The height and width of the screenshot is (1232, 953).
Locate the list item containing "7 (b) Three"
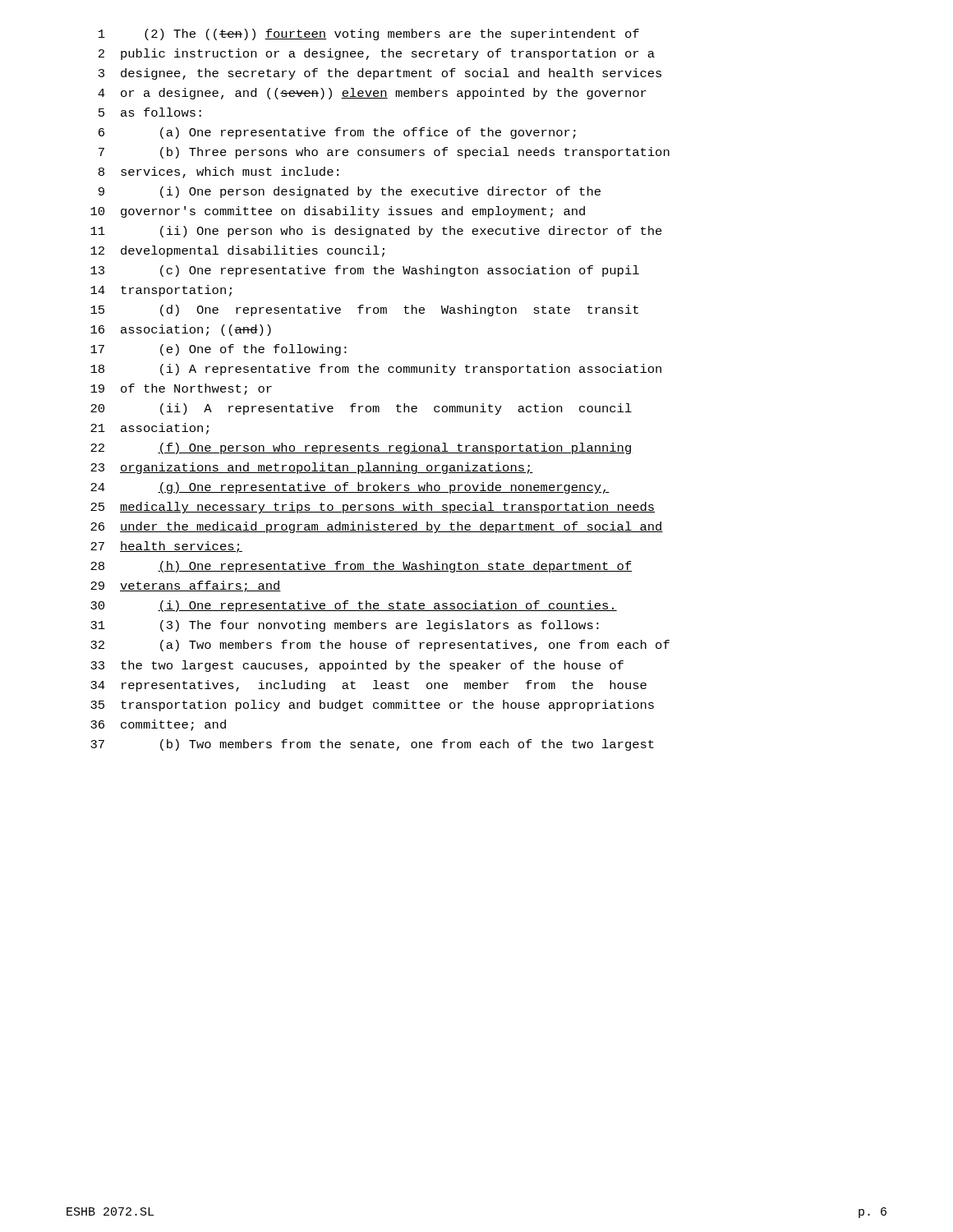coord(476,153)
